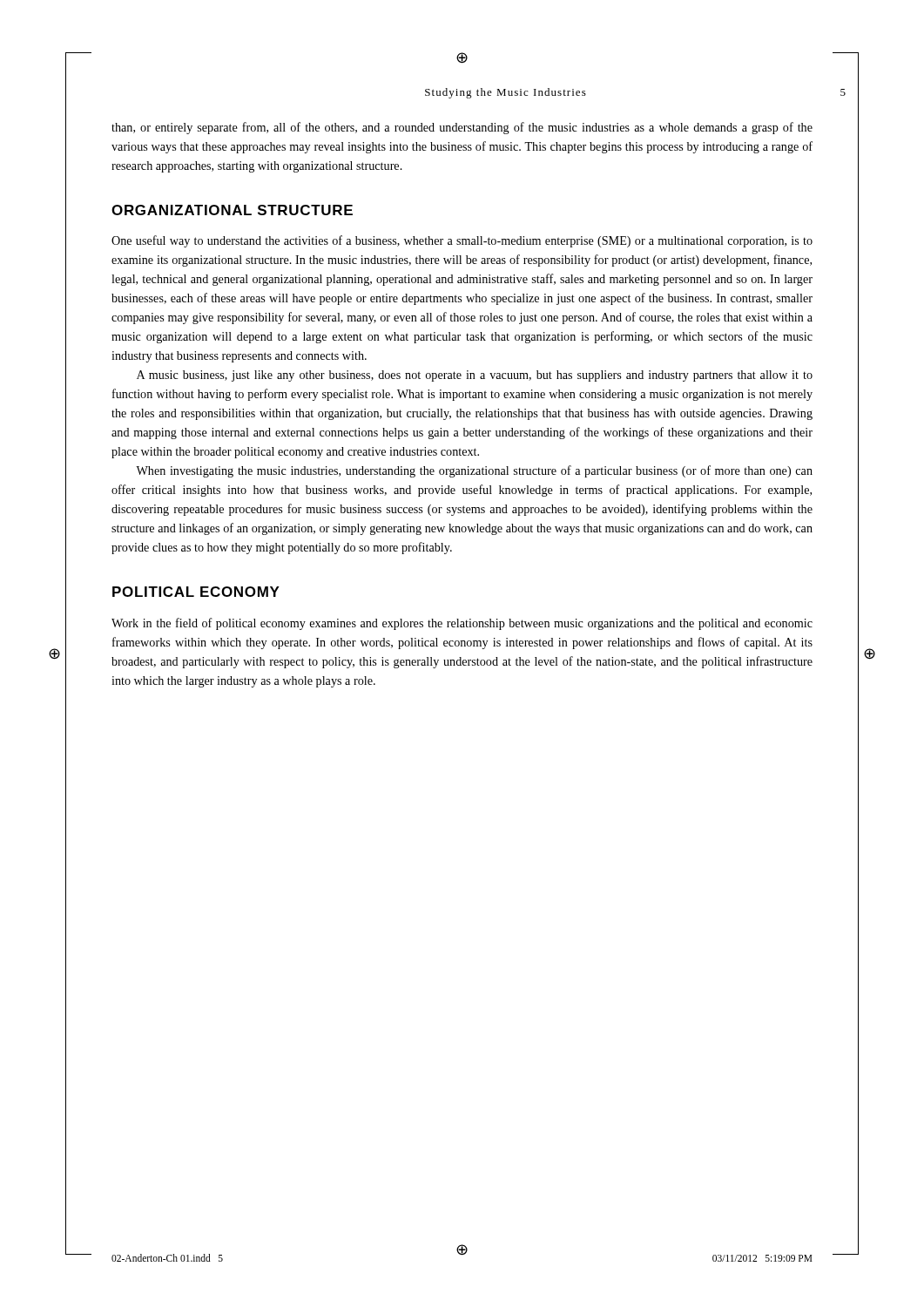Locate the text block that reads "Work in the"
This screenshot has width=924, height=1307.
point(462,651)
